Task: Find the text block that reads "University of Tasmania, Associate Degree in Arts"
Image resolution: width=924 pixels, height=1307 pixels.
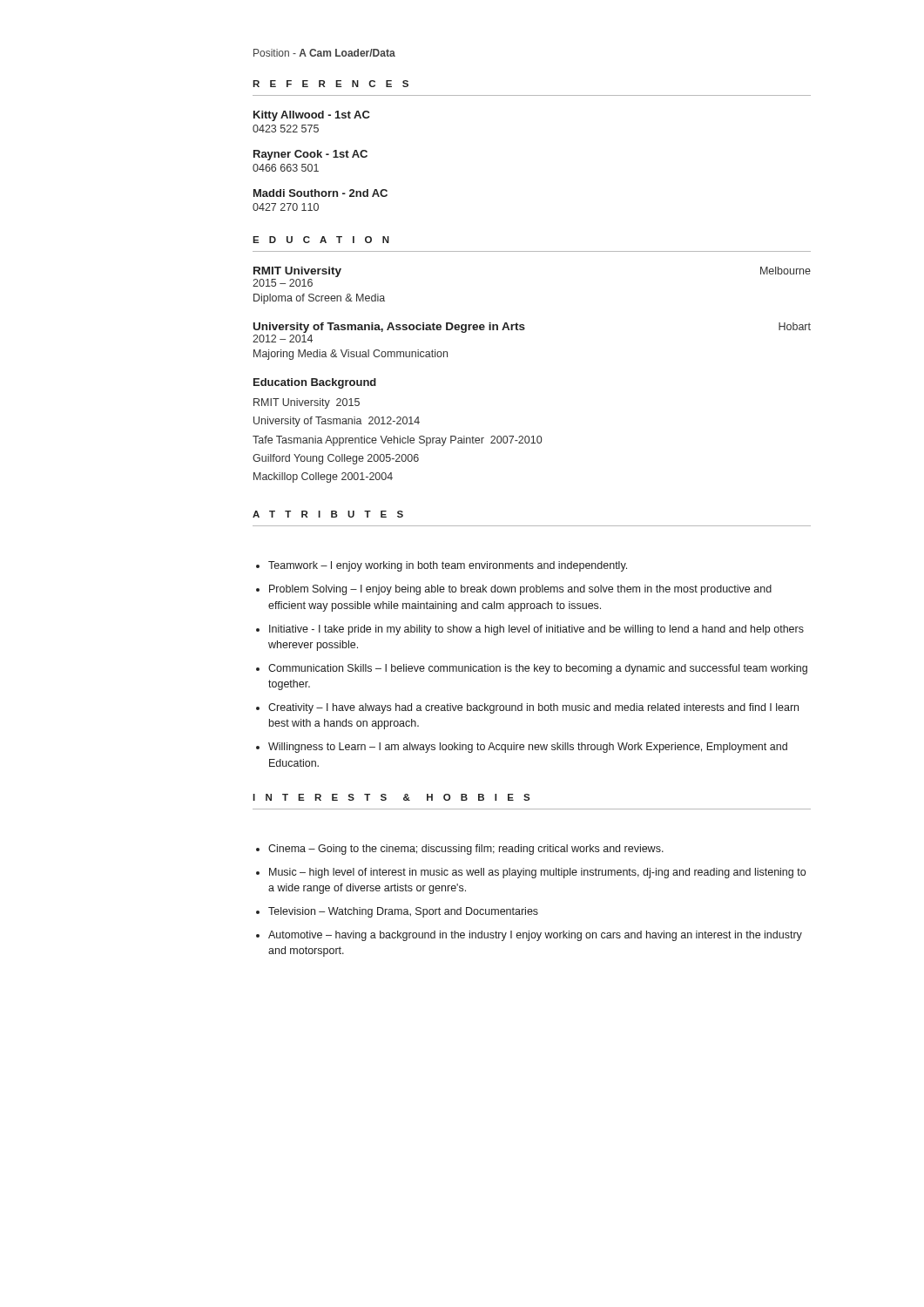Action: tap(391, 327)
